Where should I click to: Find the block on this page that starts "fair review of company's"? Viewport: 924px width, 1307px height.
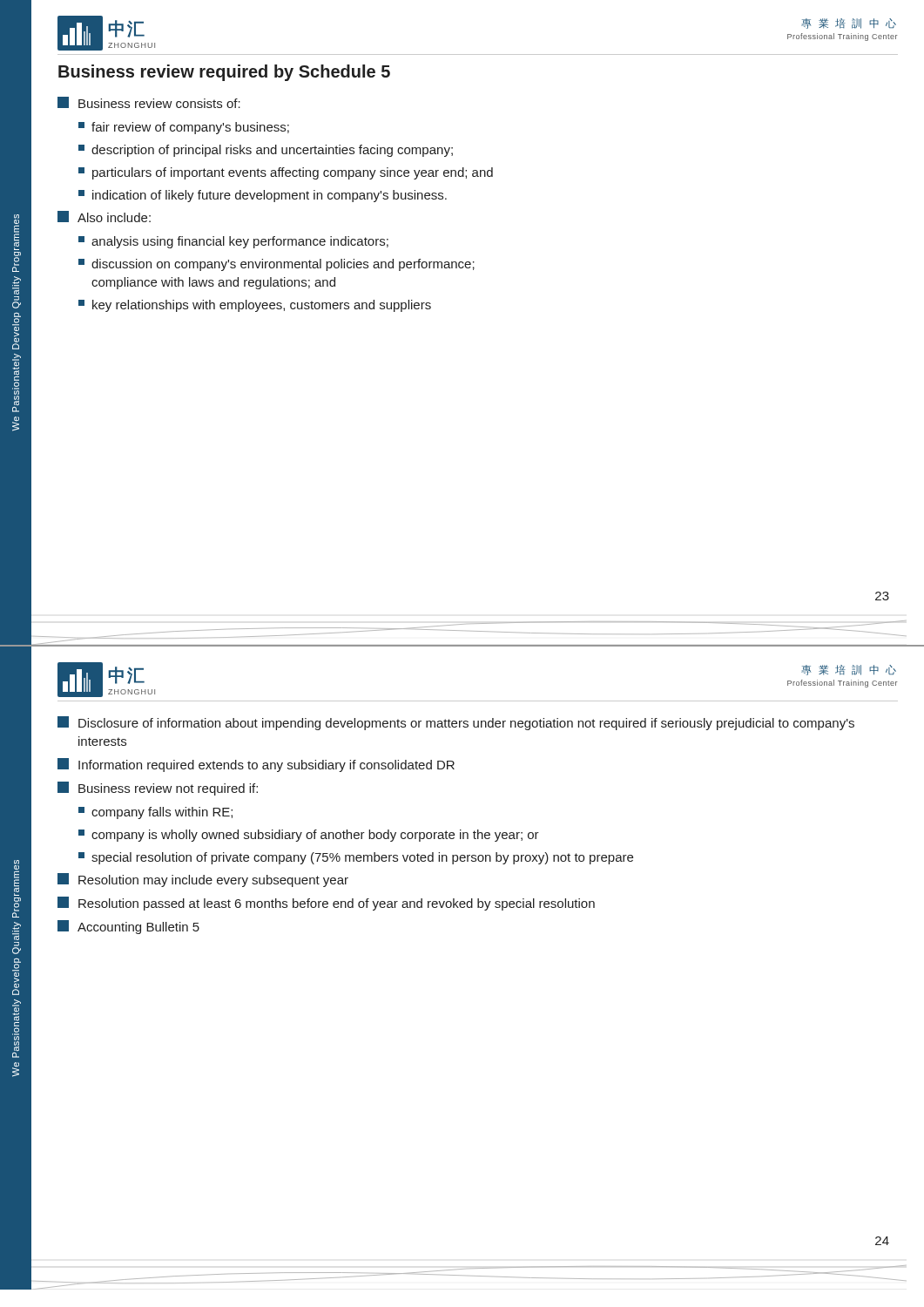[x=184, y=128]
